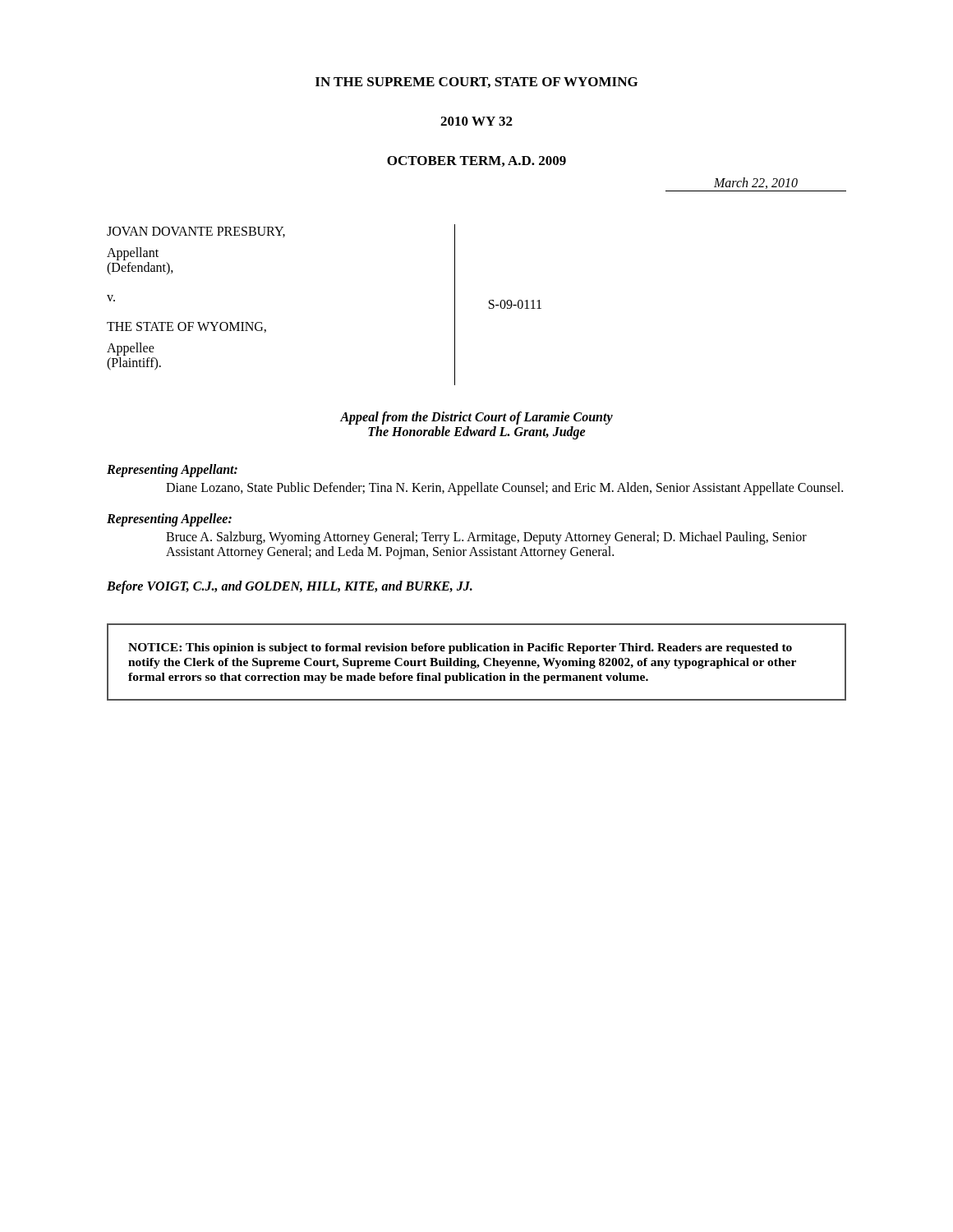This screenshot has height=1232, width=953.
Task: Click on the passage starting "Diane Lozano, State"
Action: [505, 487]
